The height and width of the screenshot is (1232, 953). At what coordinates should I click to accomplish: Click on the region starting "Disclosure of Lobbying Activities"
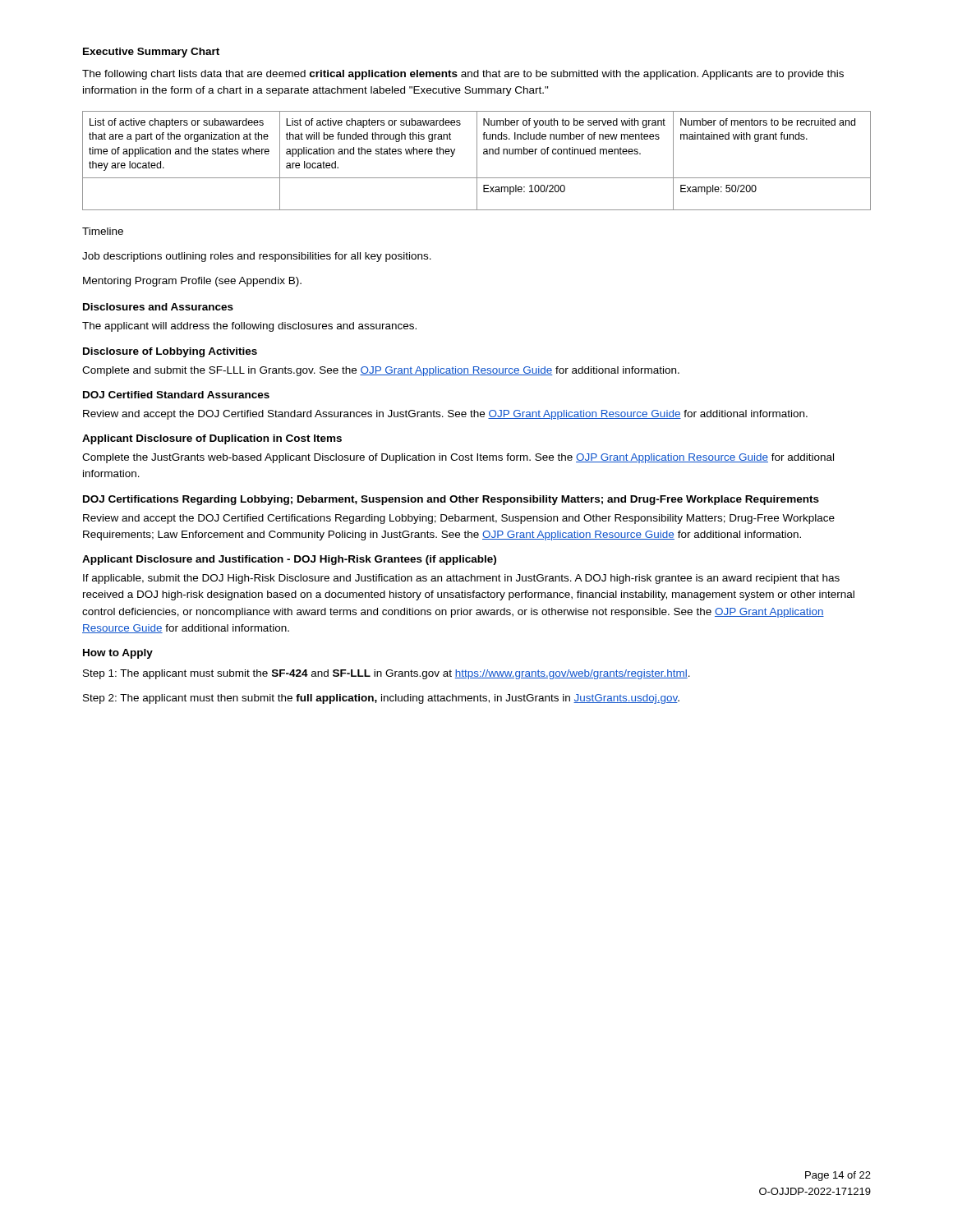170,351
